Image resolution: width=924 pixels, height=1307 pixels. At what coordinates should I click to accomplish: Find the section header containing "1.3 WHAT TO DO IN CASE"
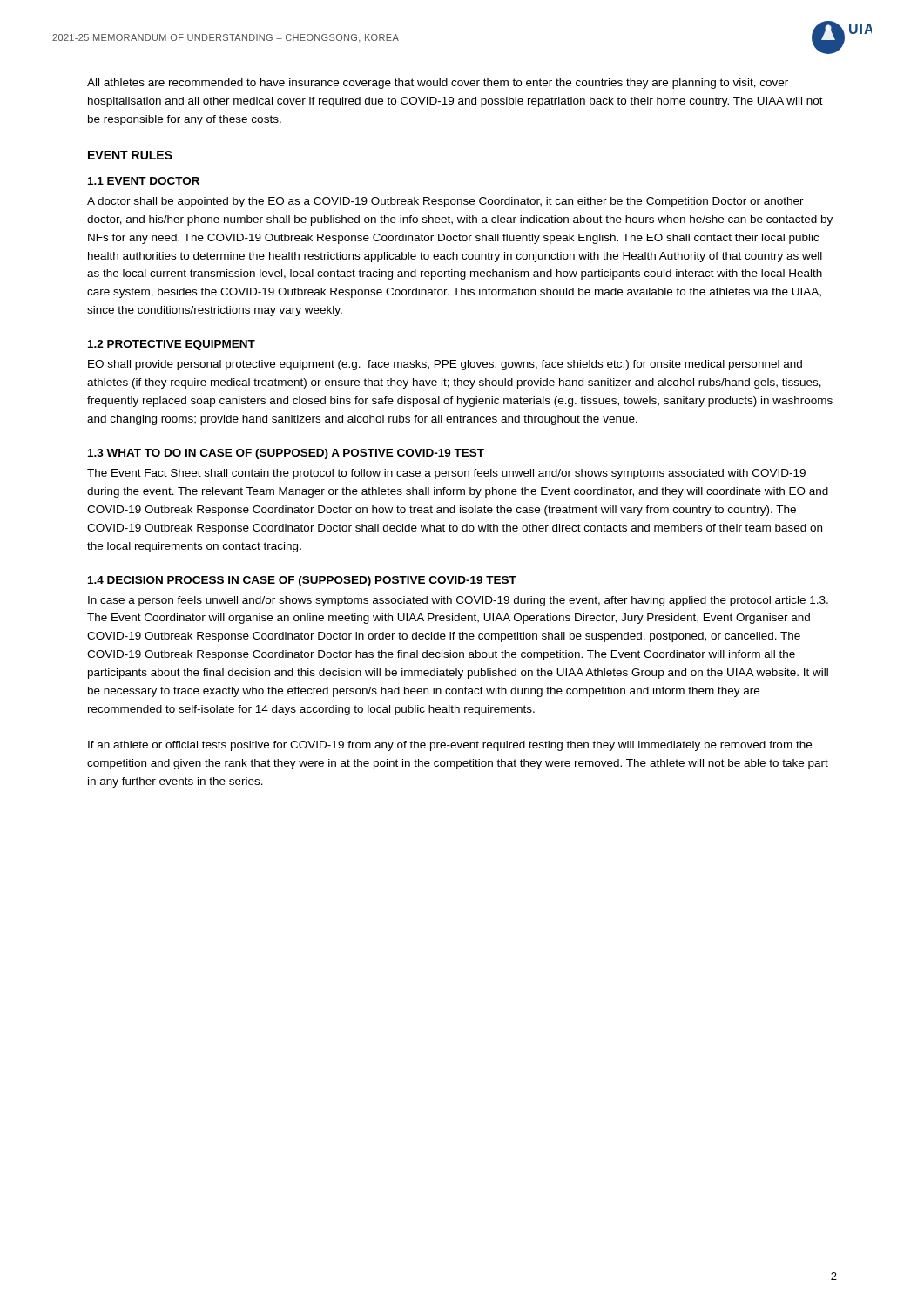point(286,453)
